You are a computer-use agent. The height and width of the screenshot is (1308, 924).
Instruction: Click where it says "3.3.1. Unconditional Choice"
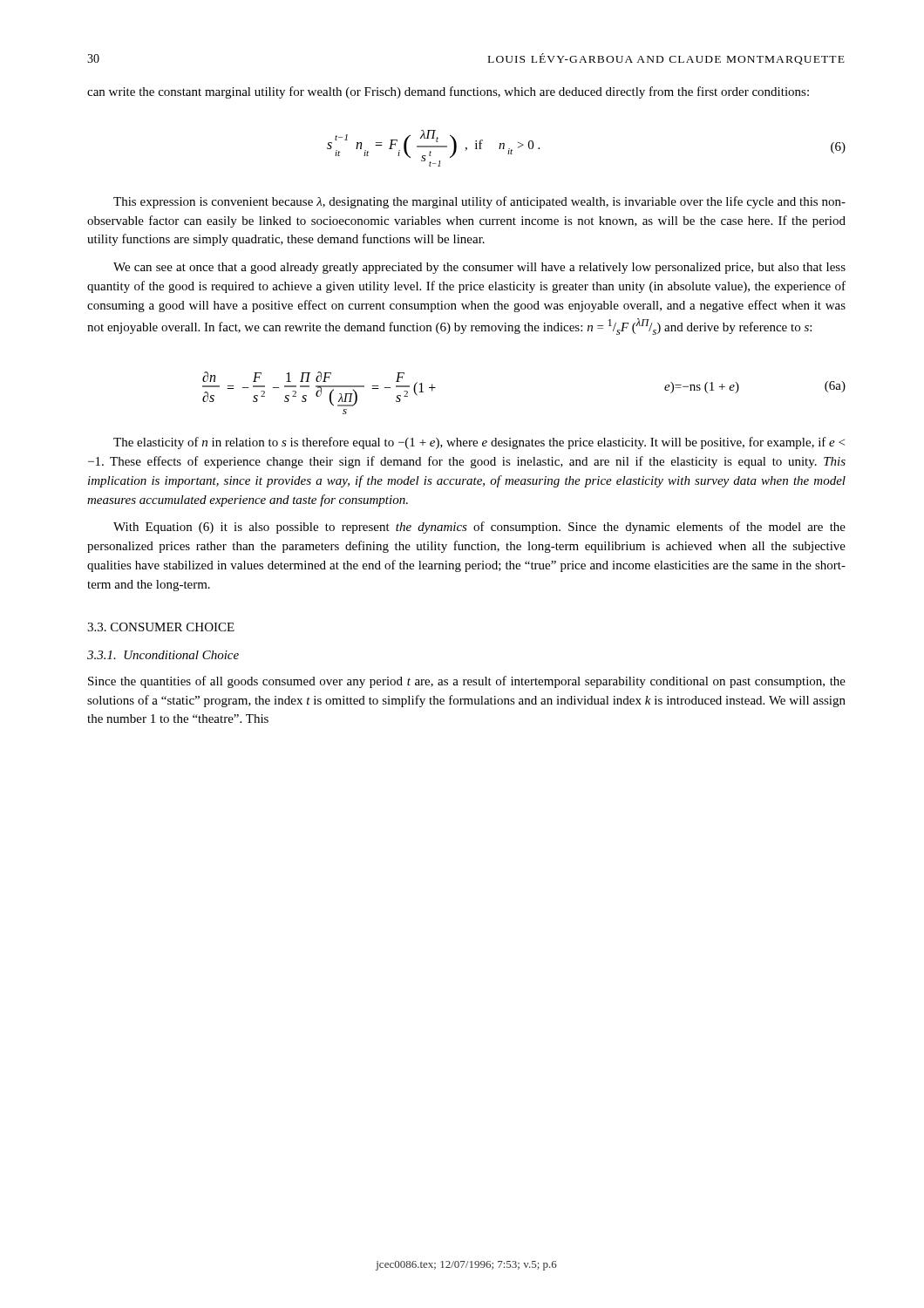coord(163,655)
